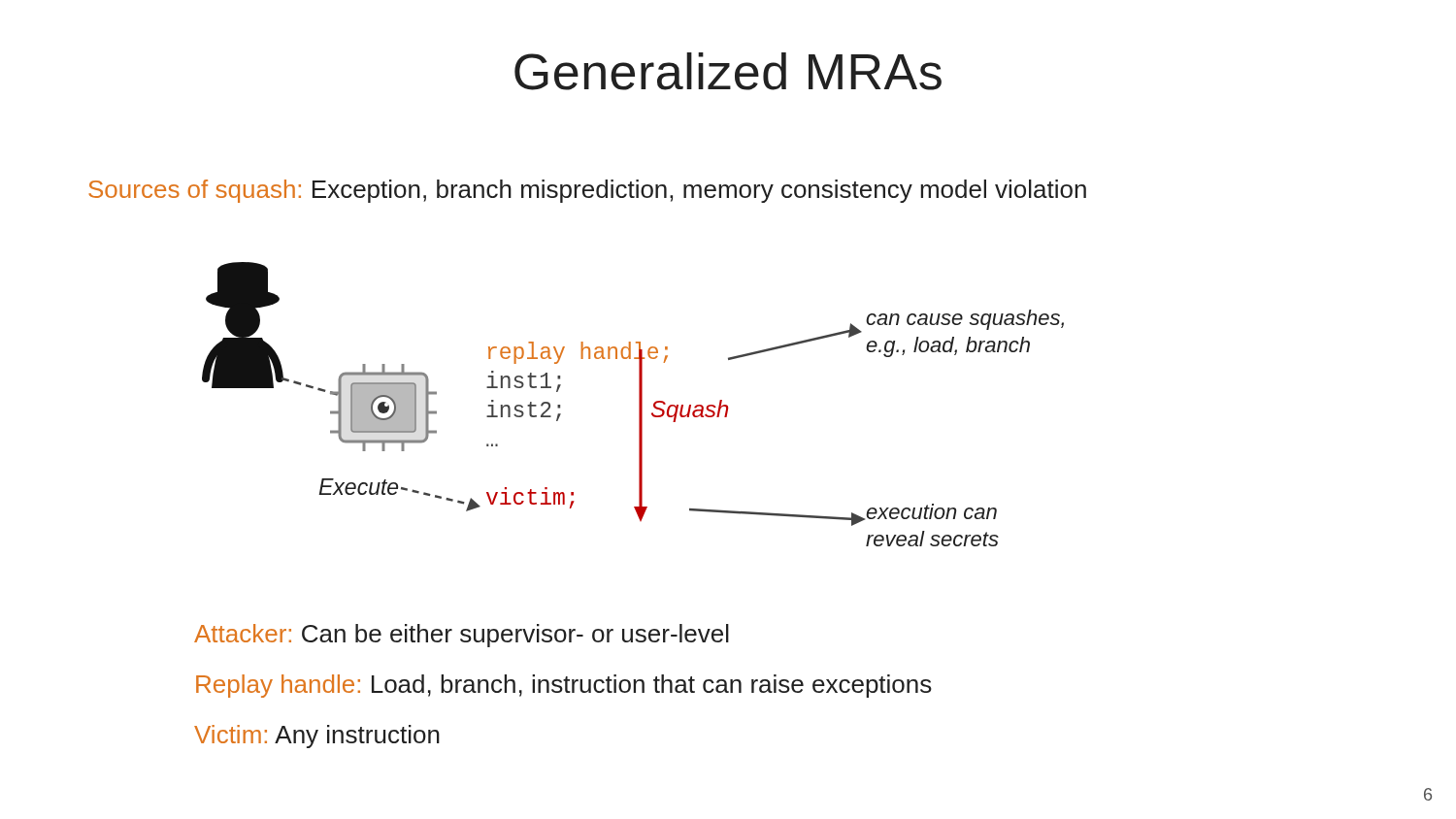Click on the schematic

tap(709, 417)
